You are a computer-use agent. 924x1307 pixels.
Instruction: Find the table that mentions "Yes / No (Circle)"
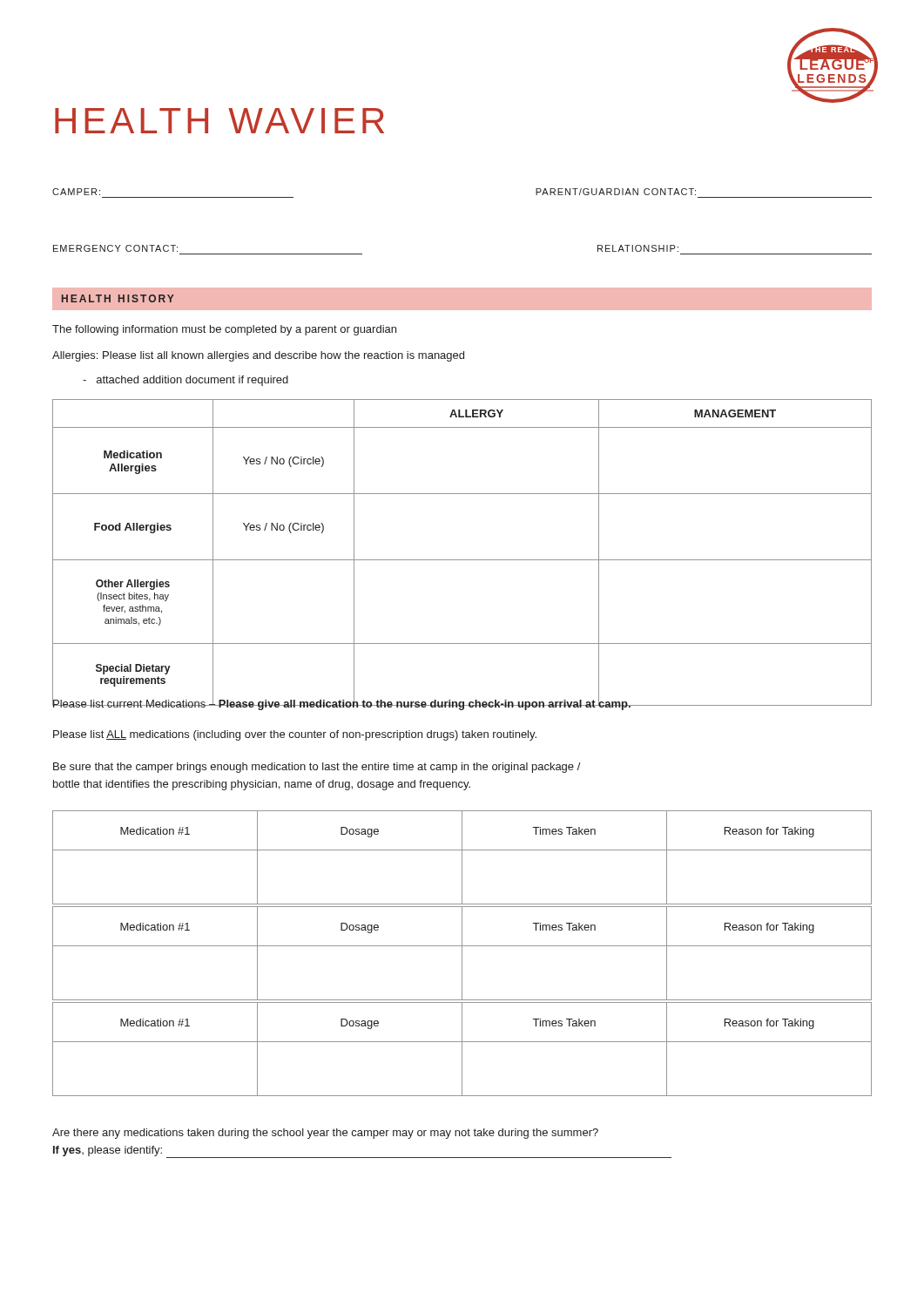click(x=462, y=552)
